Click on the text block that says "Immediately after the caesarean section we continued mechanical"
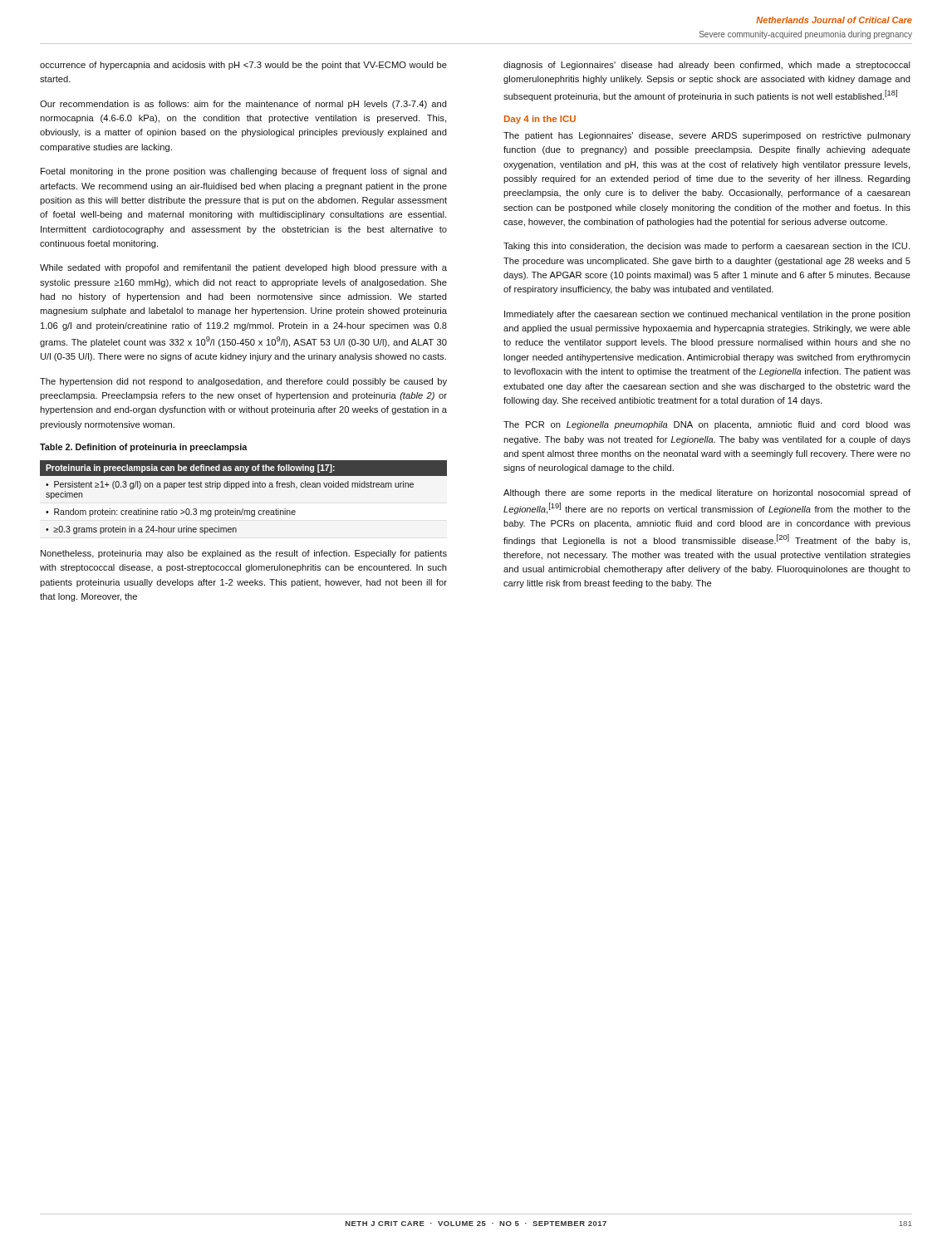The width and height of the screenshot is (952, 1246). (707, 357)
